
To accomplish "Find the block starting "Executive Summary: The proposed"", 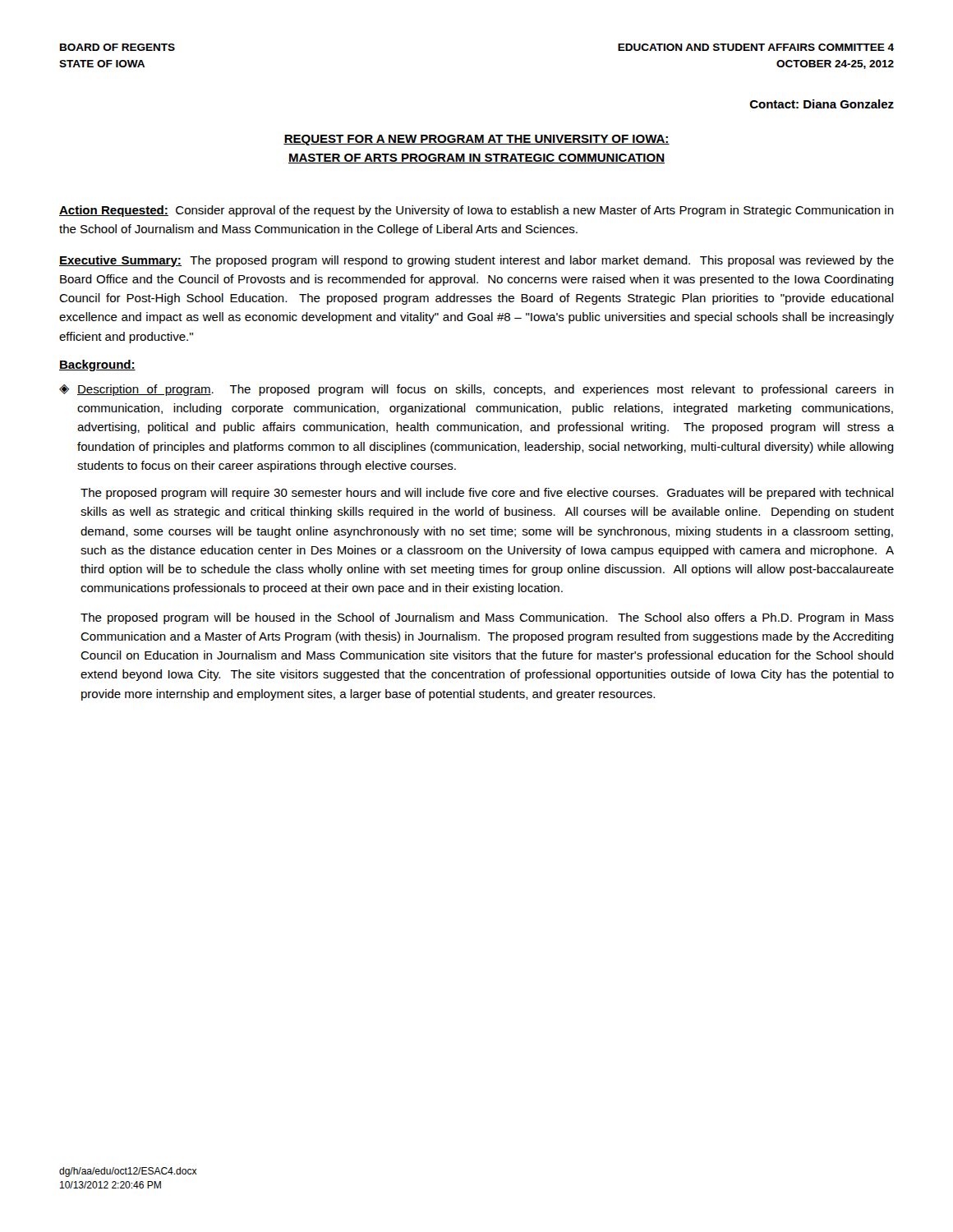I will (x=476, y=298).
